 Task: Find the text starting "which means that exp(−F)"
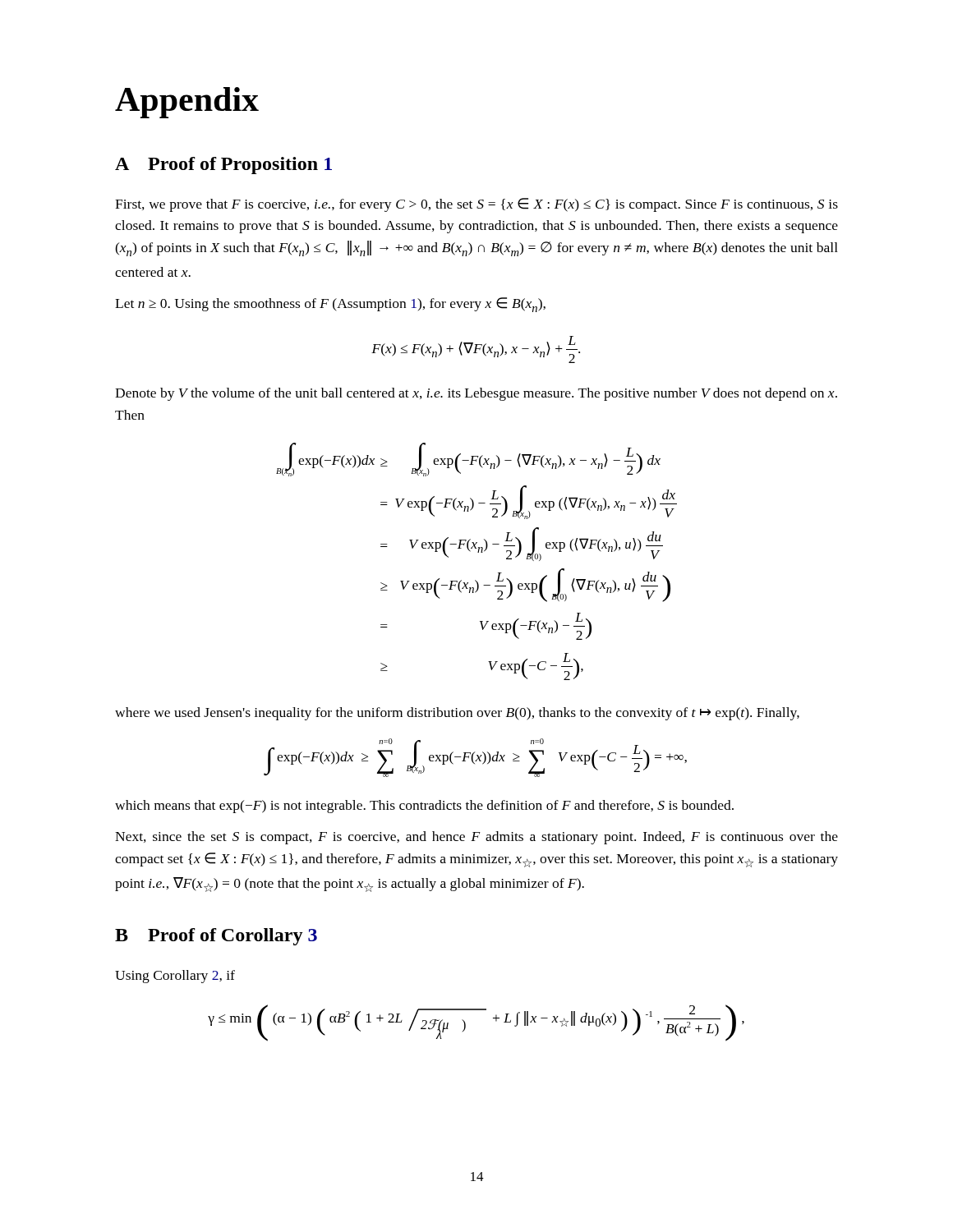(x=425, y=805)
